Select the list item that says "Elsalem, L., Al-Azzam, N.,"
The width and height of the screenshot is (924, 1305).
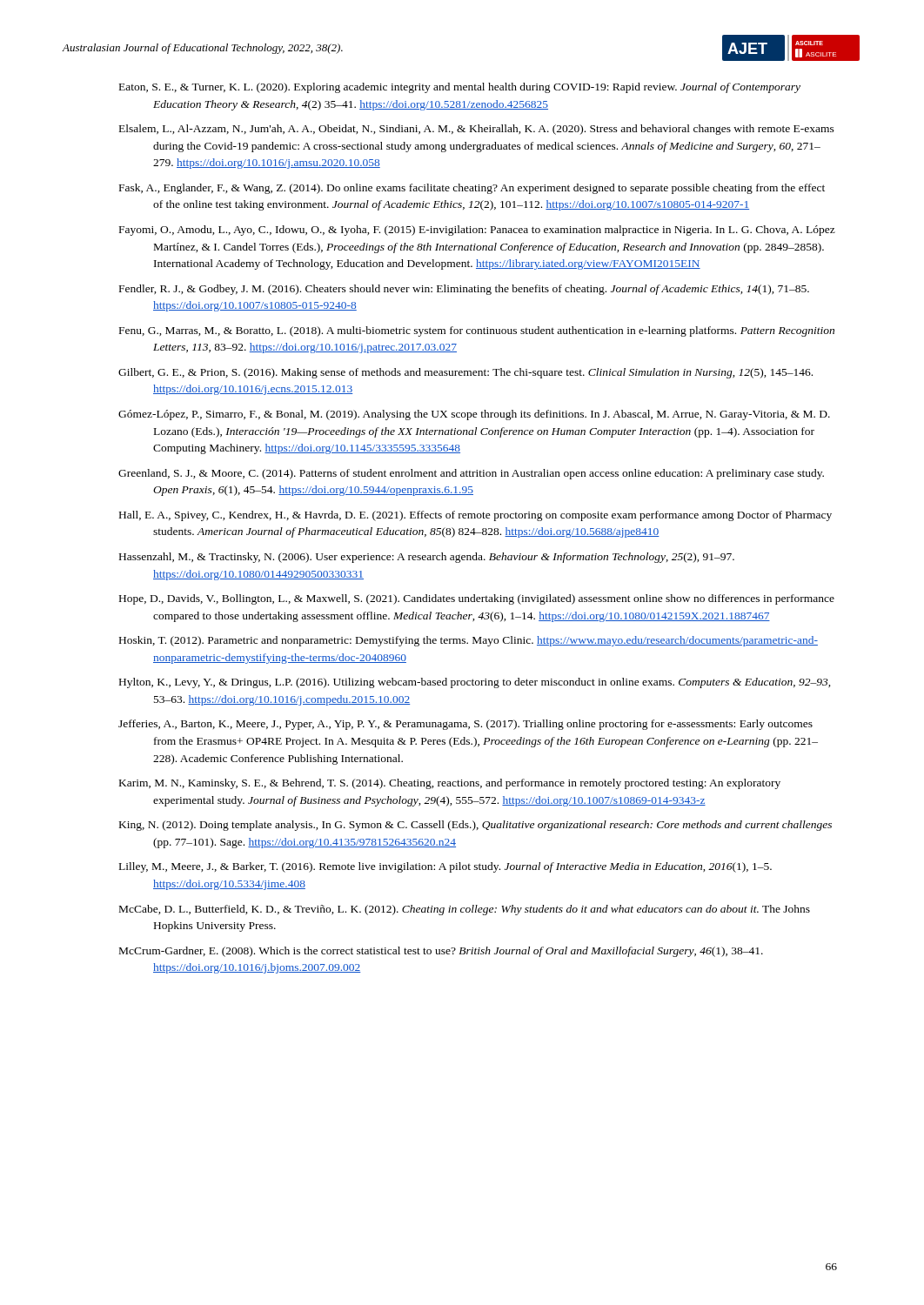pos(476,145)
